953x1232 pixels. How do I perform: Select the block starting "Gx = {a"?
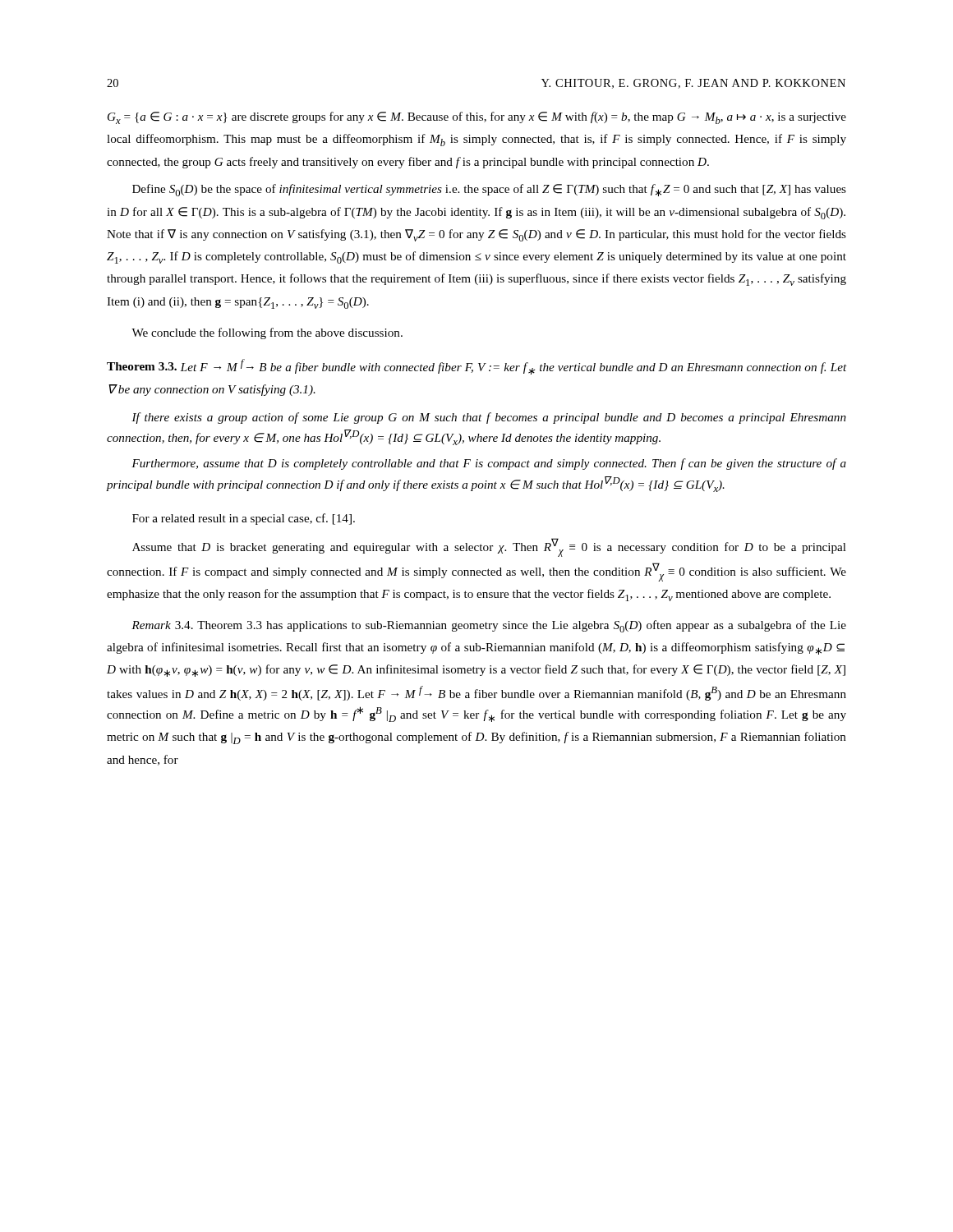(x=476, y=139)
